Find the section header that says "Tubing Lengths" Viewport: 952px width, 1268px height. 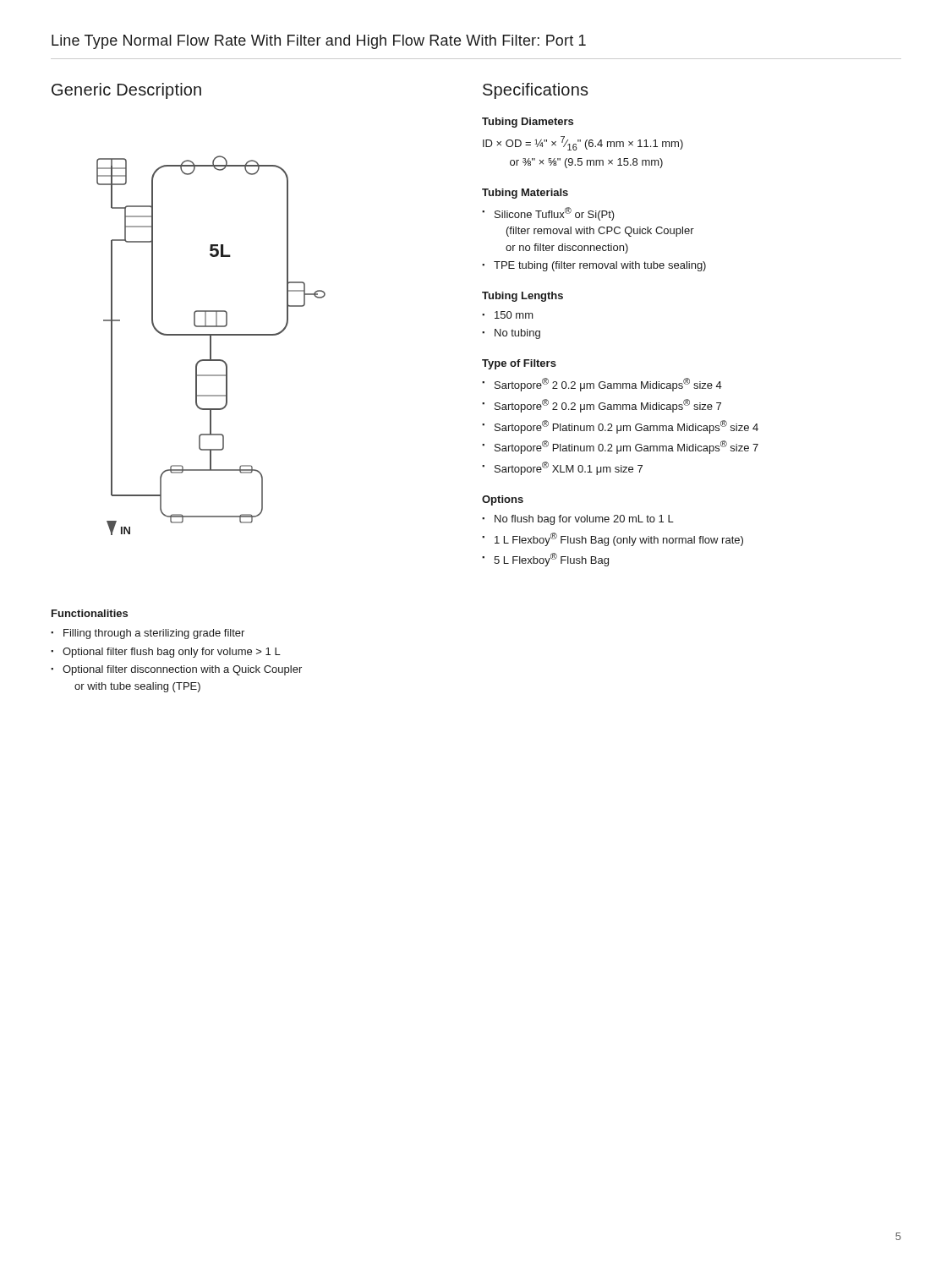(523, 295)
